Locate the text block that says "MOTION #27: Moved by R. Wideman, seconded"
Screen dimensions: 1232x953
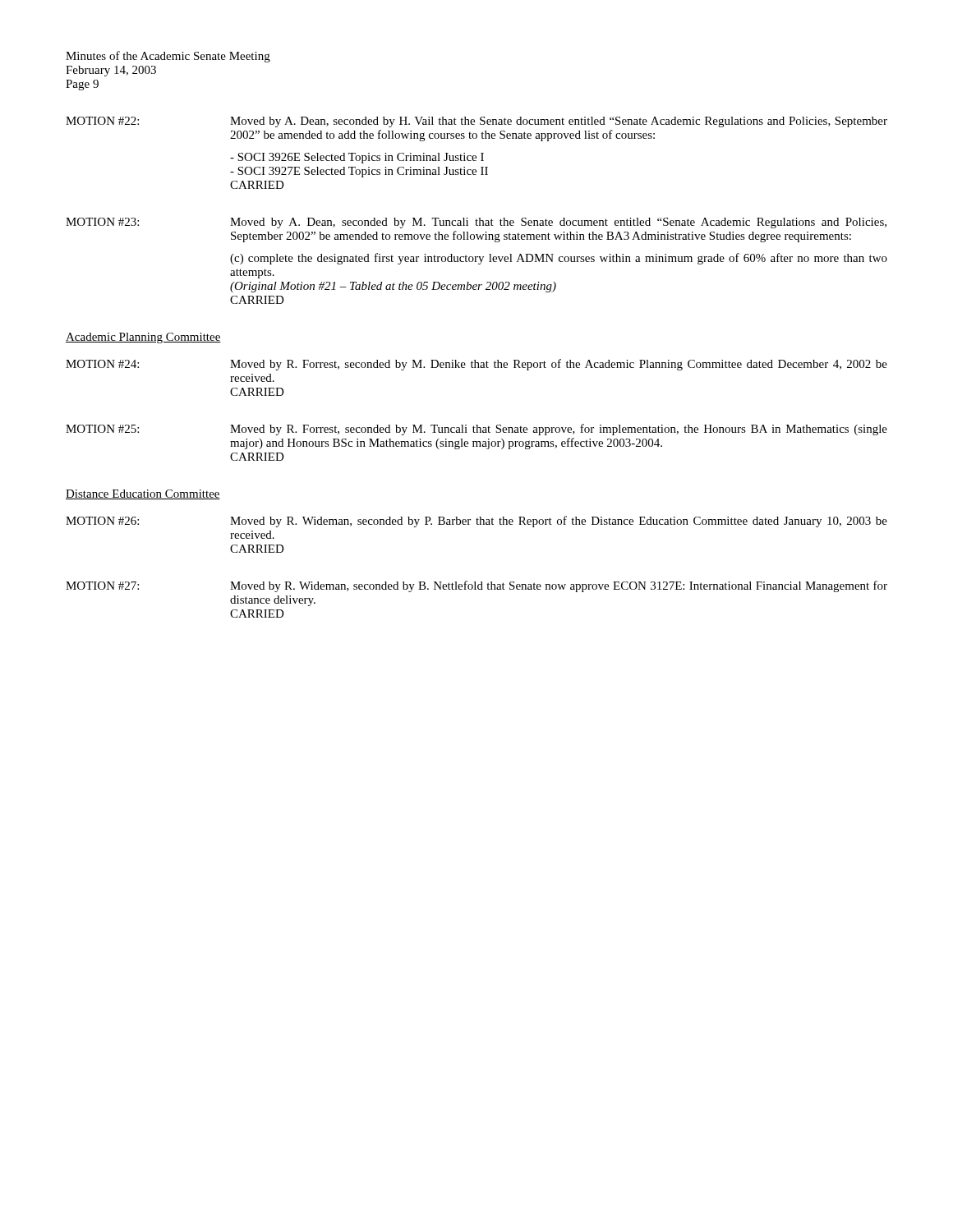[x=476, y=586]
